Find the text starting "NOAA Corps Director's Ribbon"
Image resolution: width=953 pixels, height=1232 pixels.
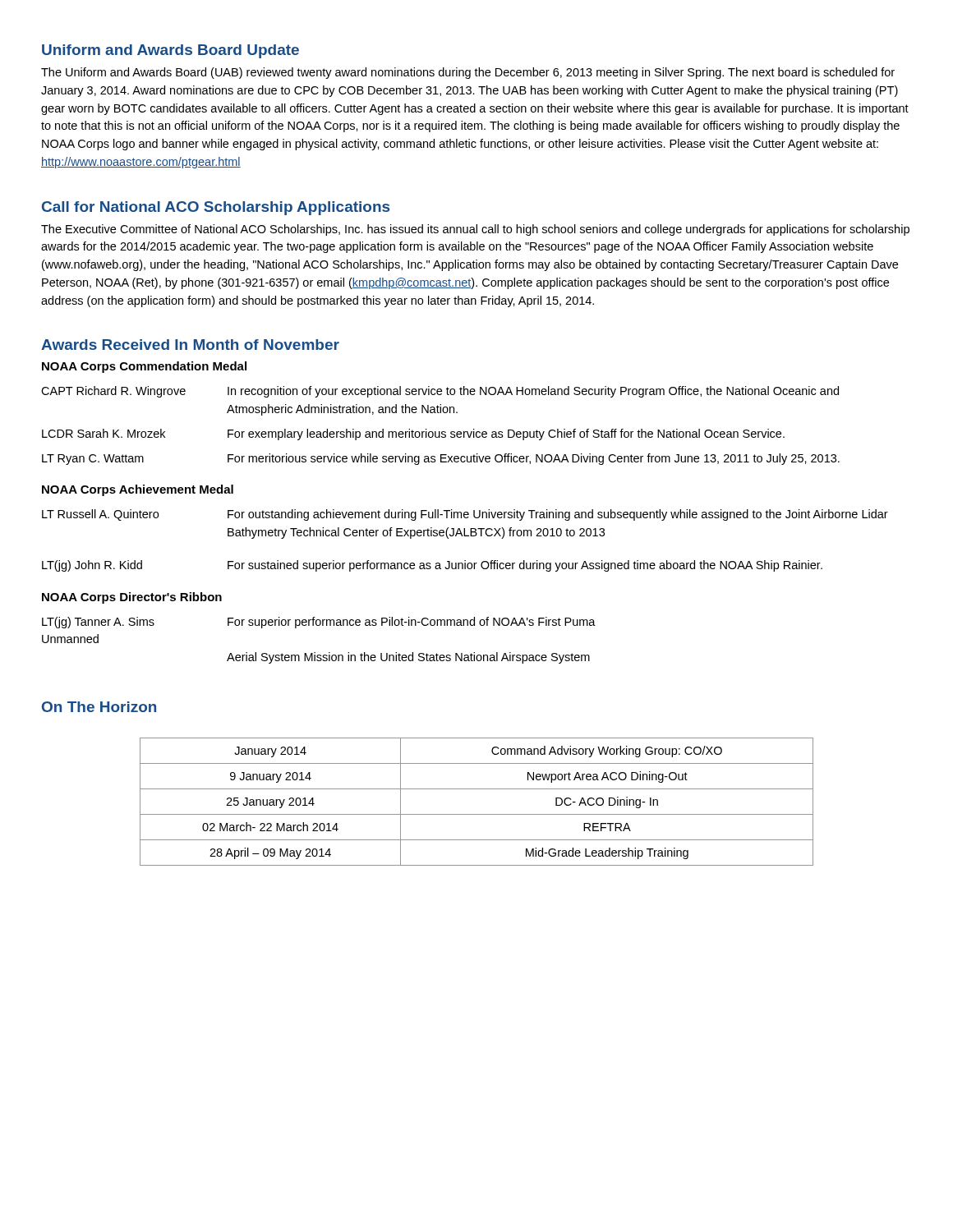132,596
